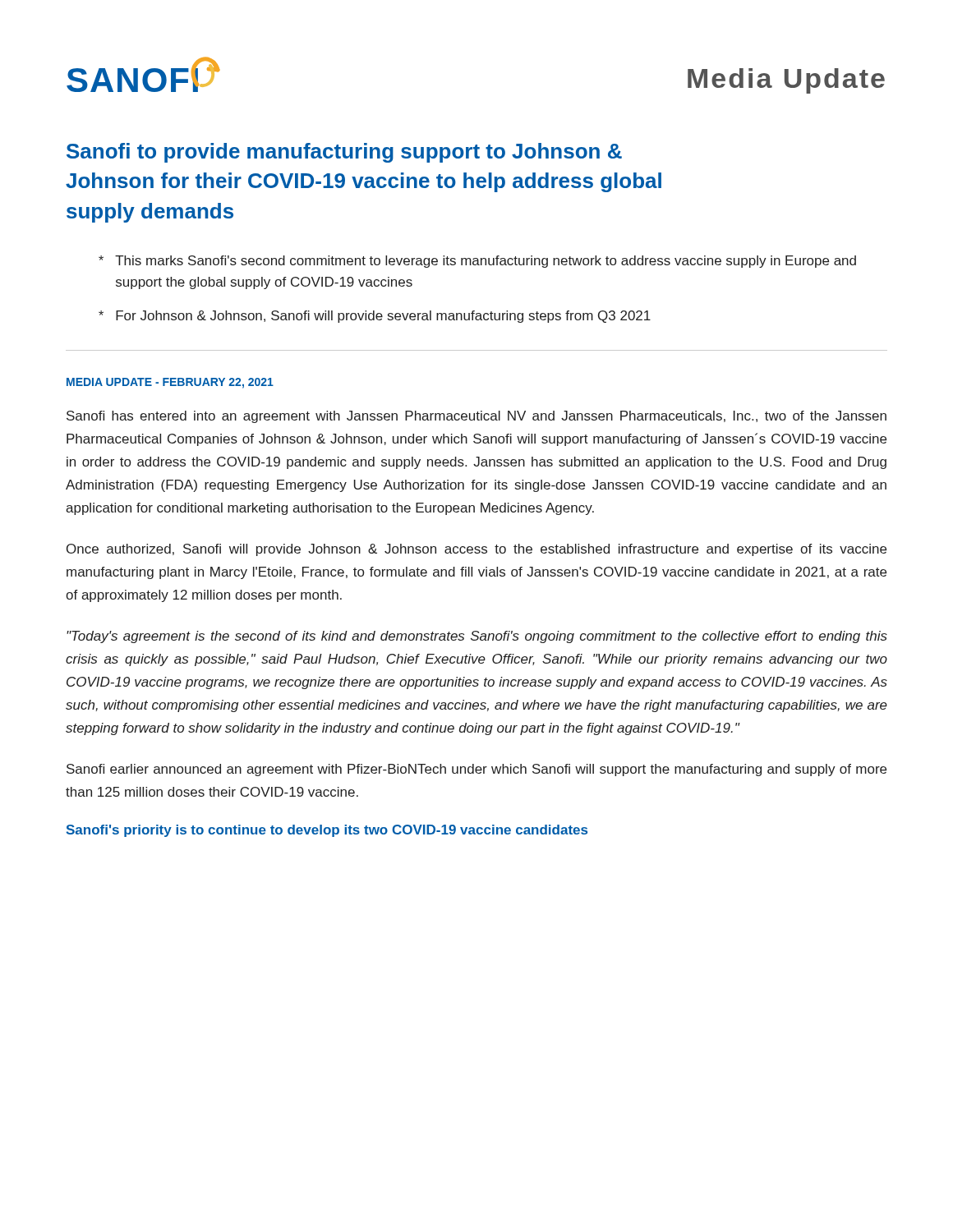Navigate to the text starting "Once authorized, Sanofi will"

476,572
